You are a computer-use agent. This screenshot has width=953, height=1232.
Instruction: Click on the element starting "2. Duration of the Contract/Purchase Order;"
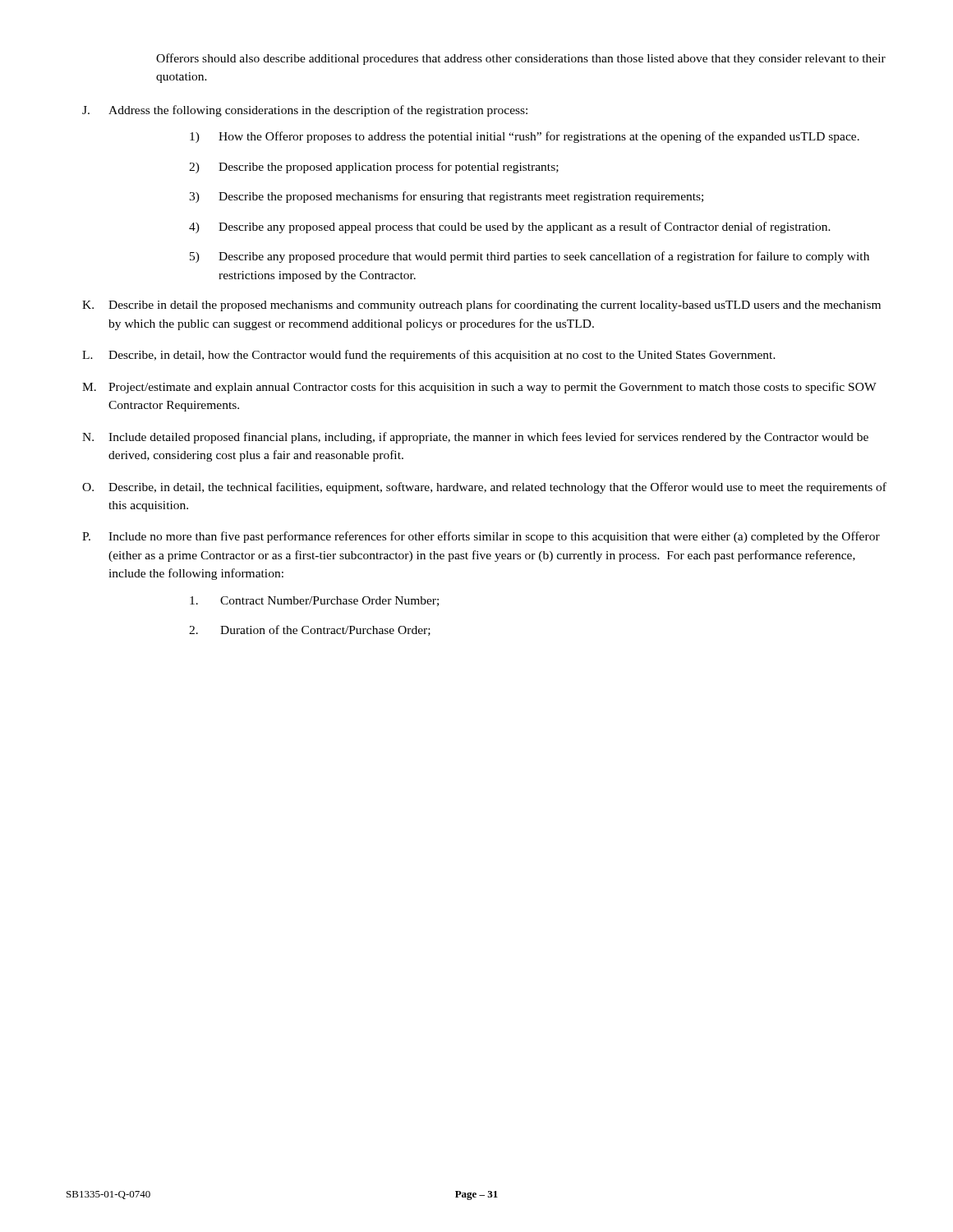point(310,630)
